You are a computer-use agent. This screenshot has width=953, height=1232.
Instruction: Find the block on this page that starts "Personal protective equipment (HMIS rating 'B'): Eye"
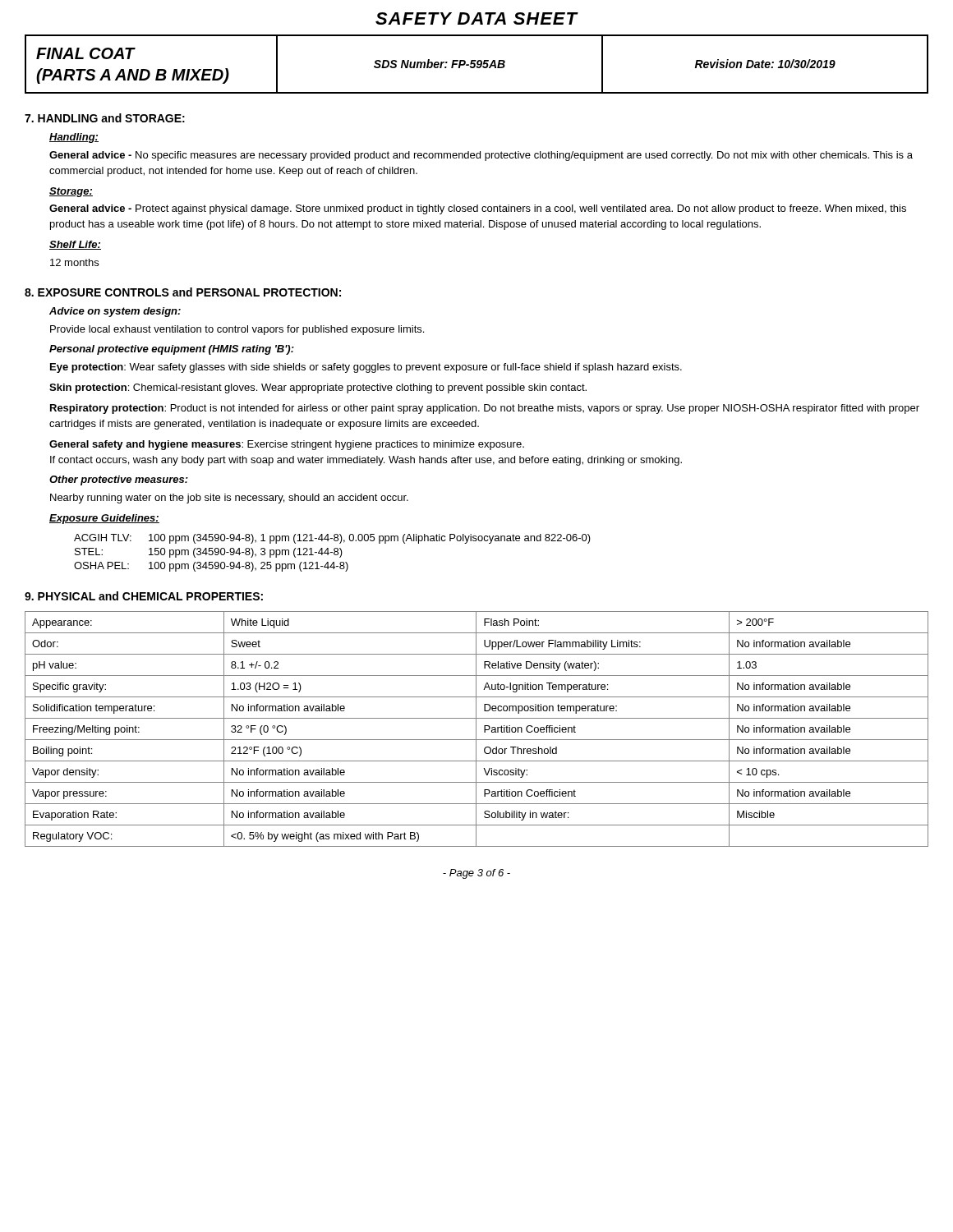click(489, 358)
